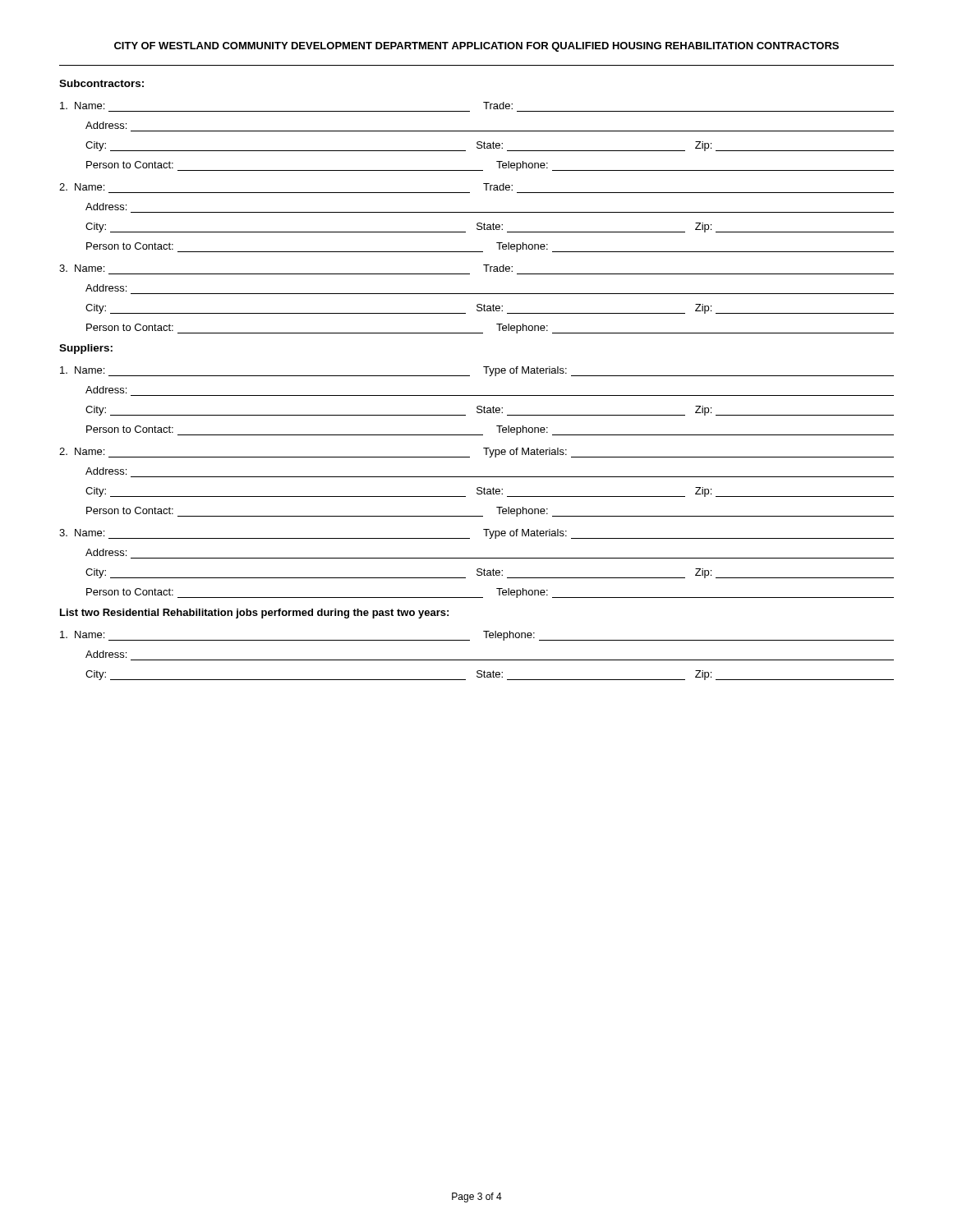Click on the list item that says "3. Name: Type of Materials:"
The height and width of the screenshot is (1232, 953).
(x=476, y=561)
